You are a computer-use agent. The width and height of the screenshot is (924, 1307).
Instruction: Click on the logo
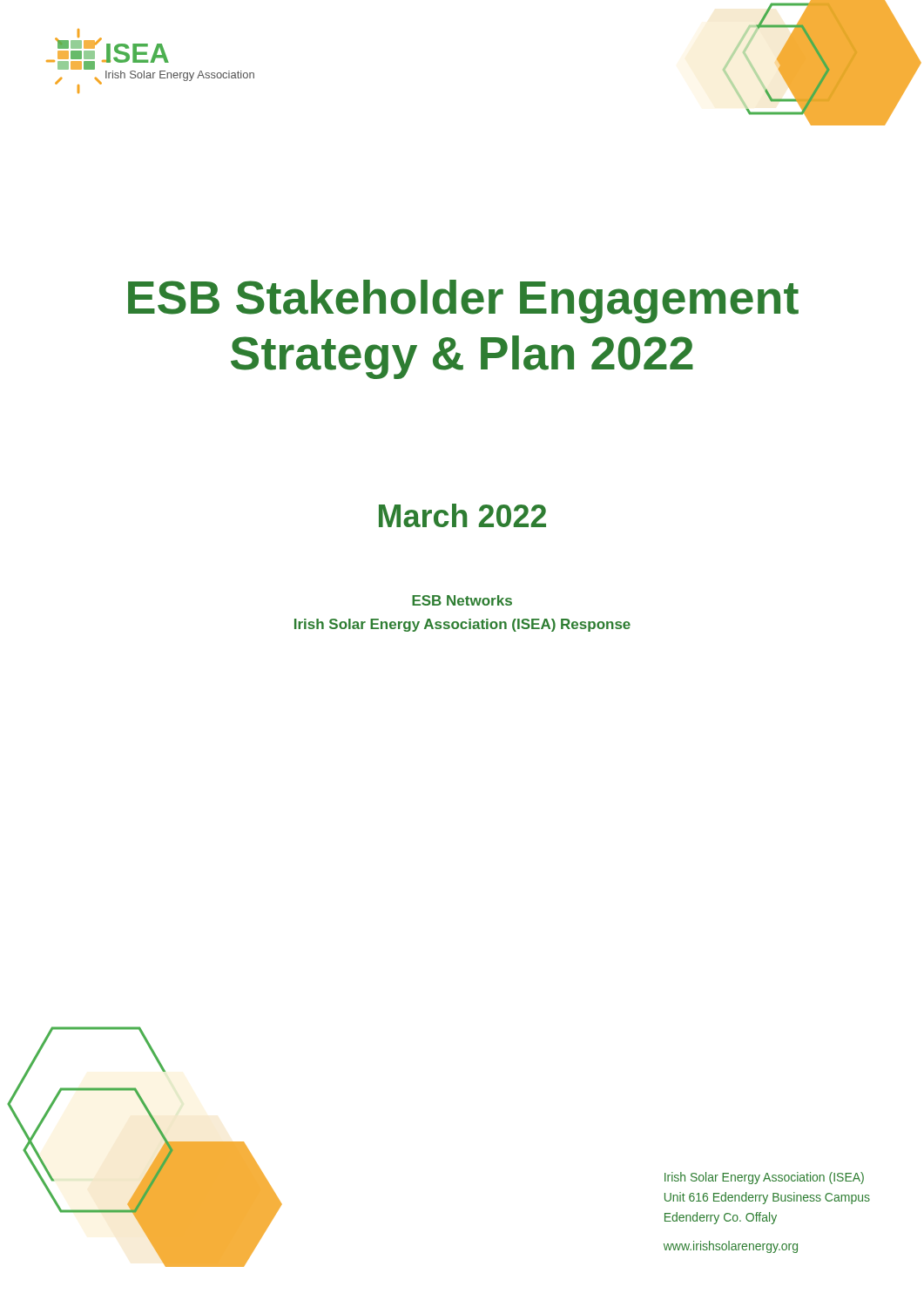[x=155, y=64]
